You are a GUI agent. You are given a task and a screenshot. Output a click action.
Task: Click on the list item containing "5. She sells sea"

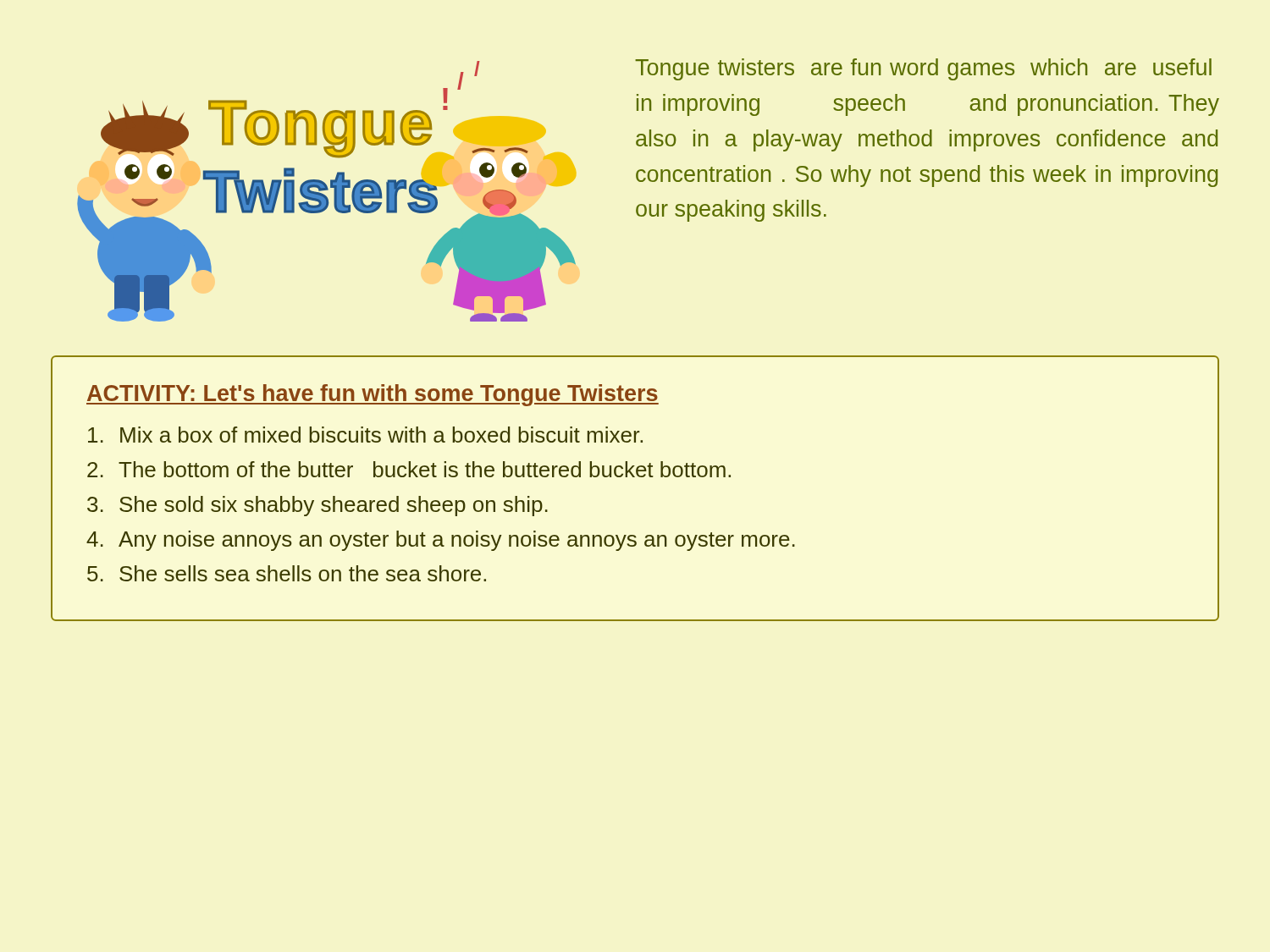(x=287, y=574)
